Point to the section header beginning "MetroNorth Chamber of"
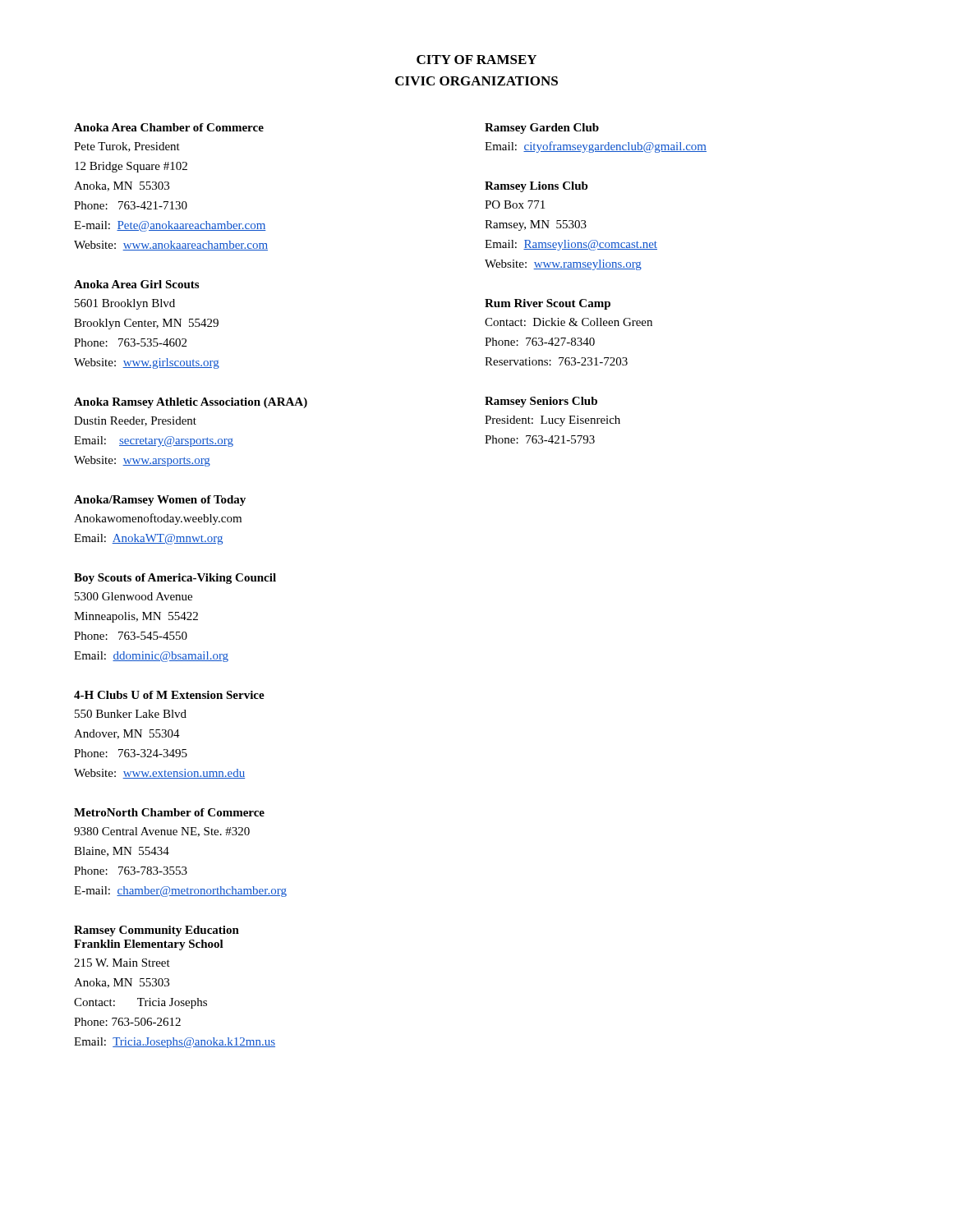This screenshot has height=1232, width=953. tap(169, 812)
